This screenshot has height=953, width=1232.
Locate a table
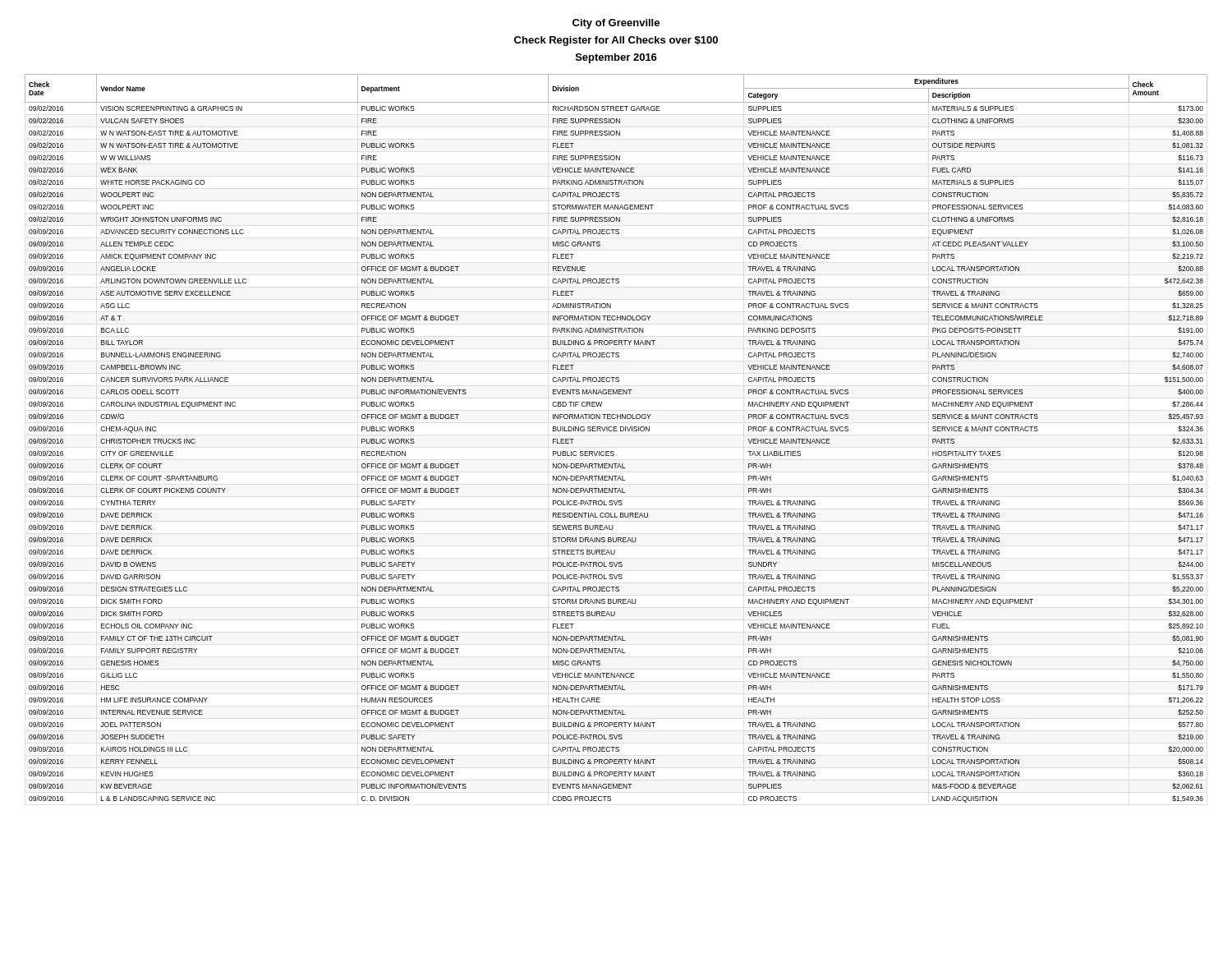[x=616, y=440]
